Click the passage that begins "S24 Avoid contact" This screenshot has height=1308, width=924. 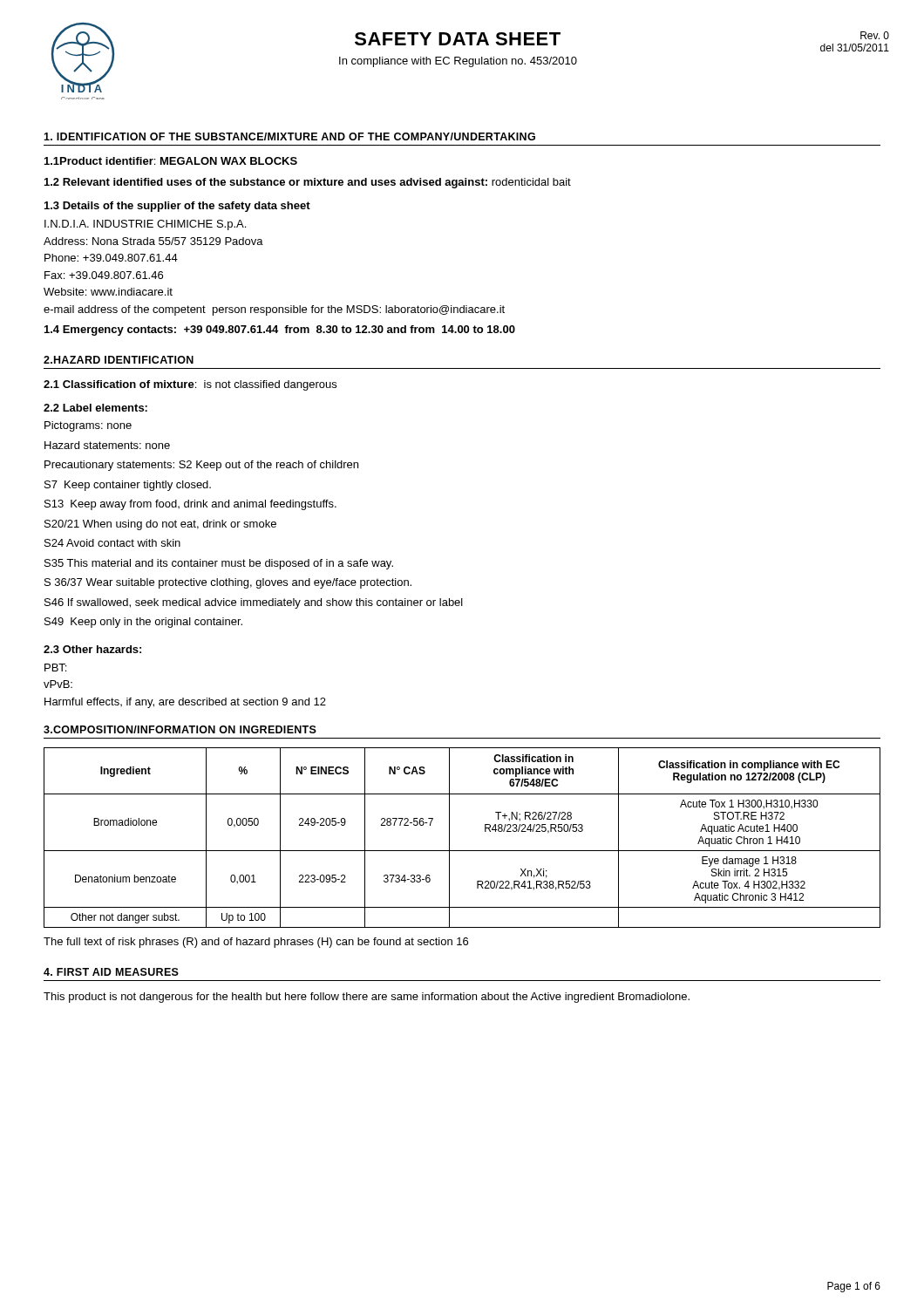(x=112, y=543)
